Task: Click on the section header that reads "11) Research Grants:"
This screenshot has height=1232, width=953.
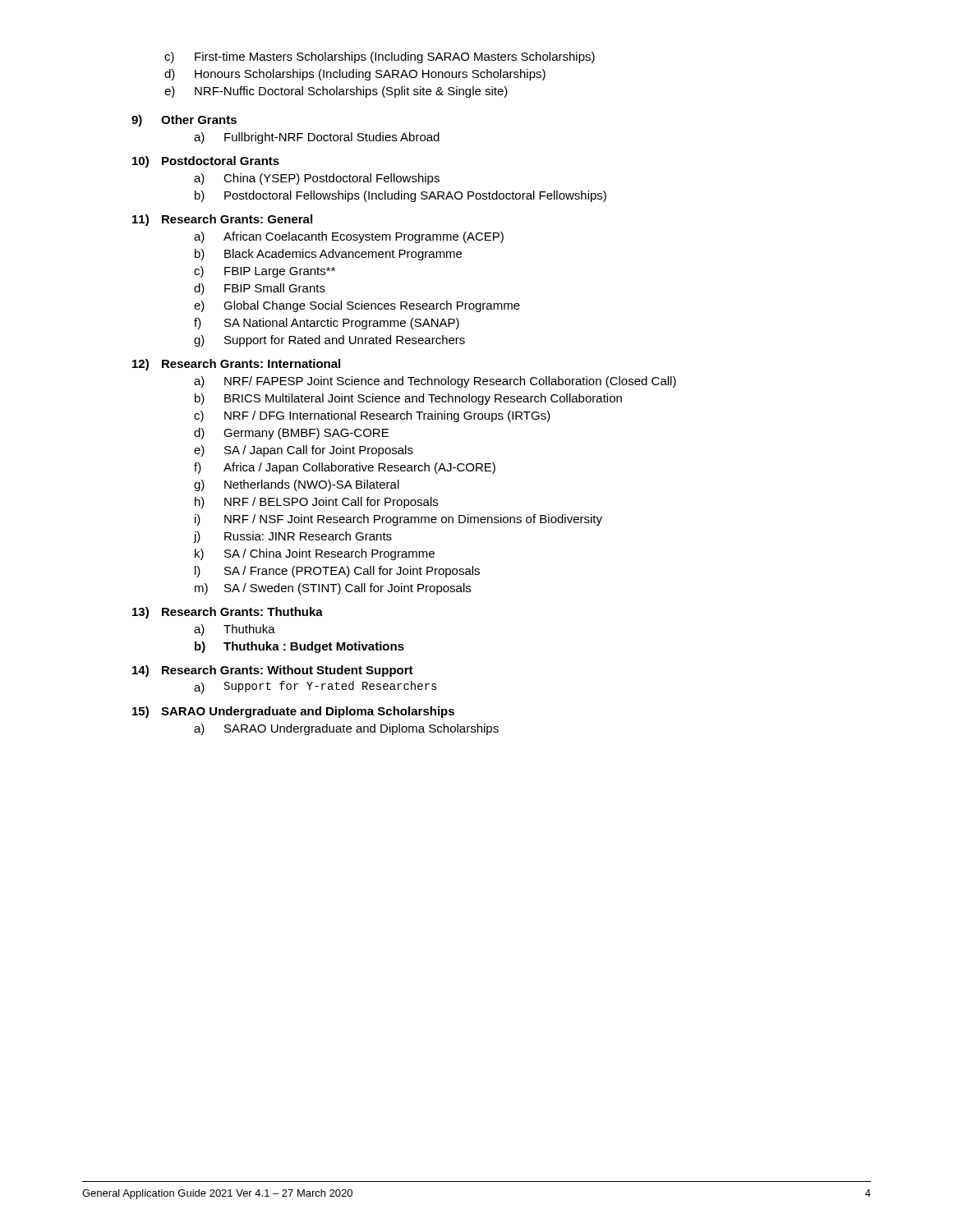Action: pos(222,219)
